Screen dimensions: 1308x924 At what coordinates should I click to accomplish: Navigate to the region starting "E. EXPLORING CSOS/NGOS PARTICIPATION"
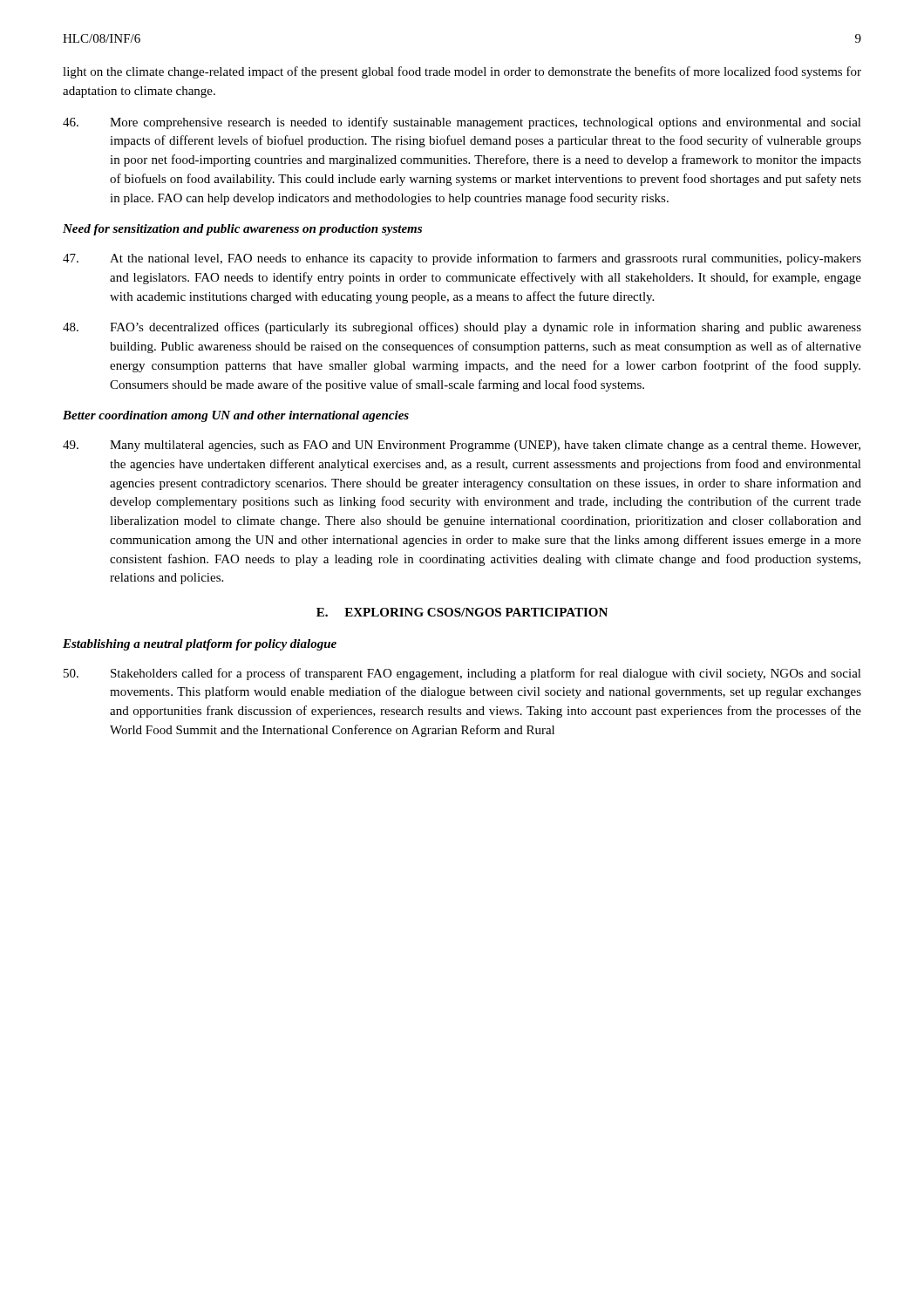point(462,613)
